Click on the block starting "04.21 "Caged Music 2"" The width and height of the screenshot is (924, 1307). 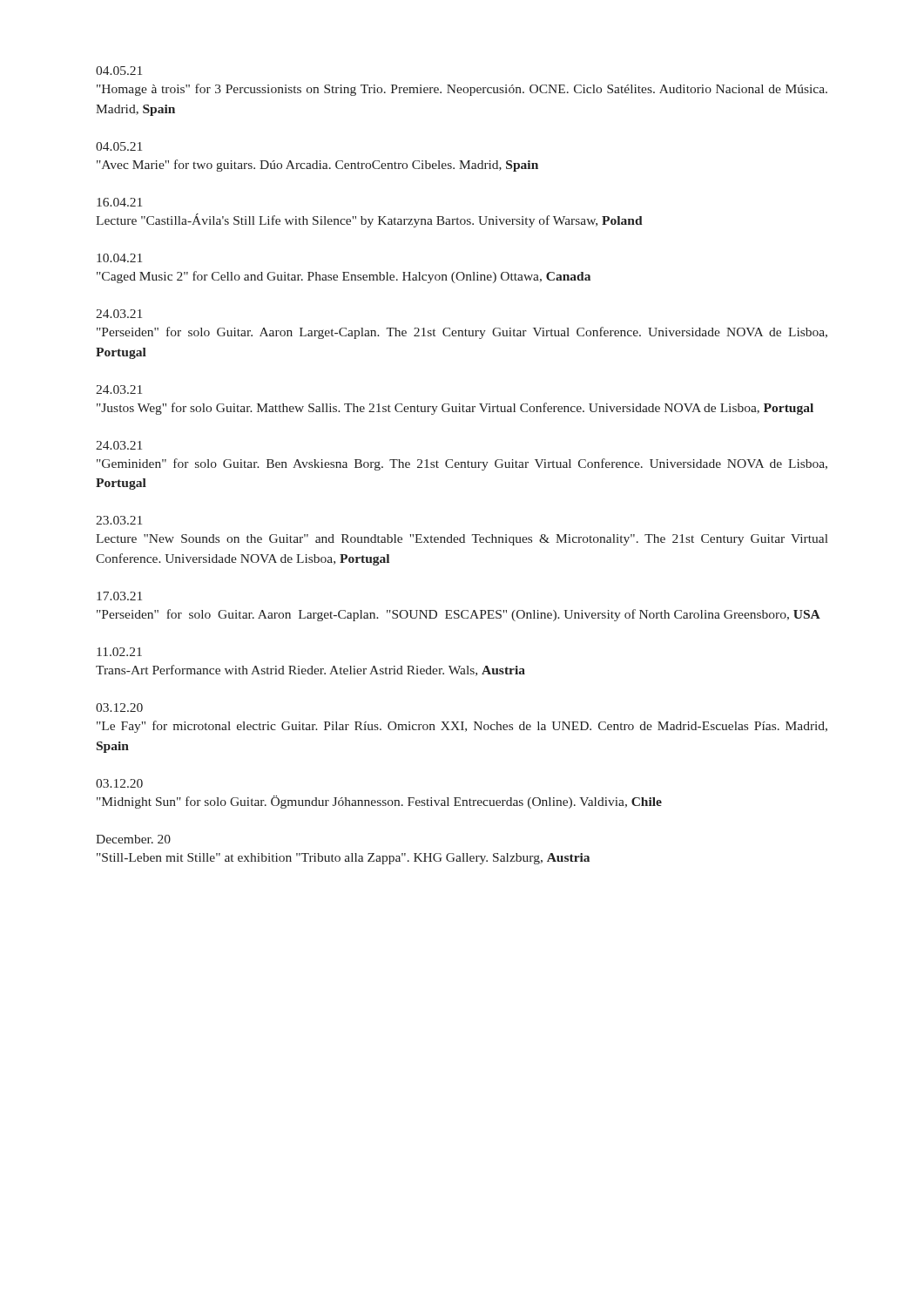[x=462, y=268]
